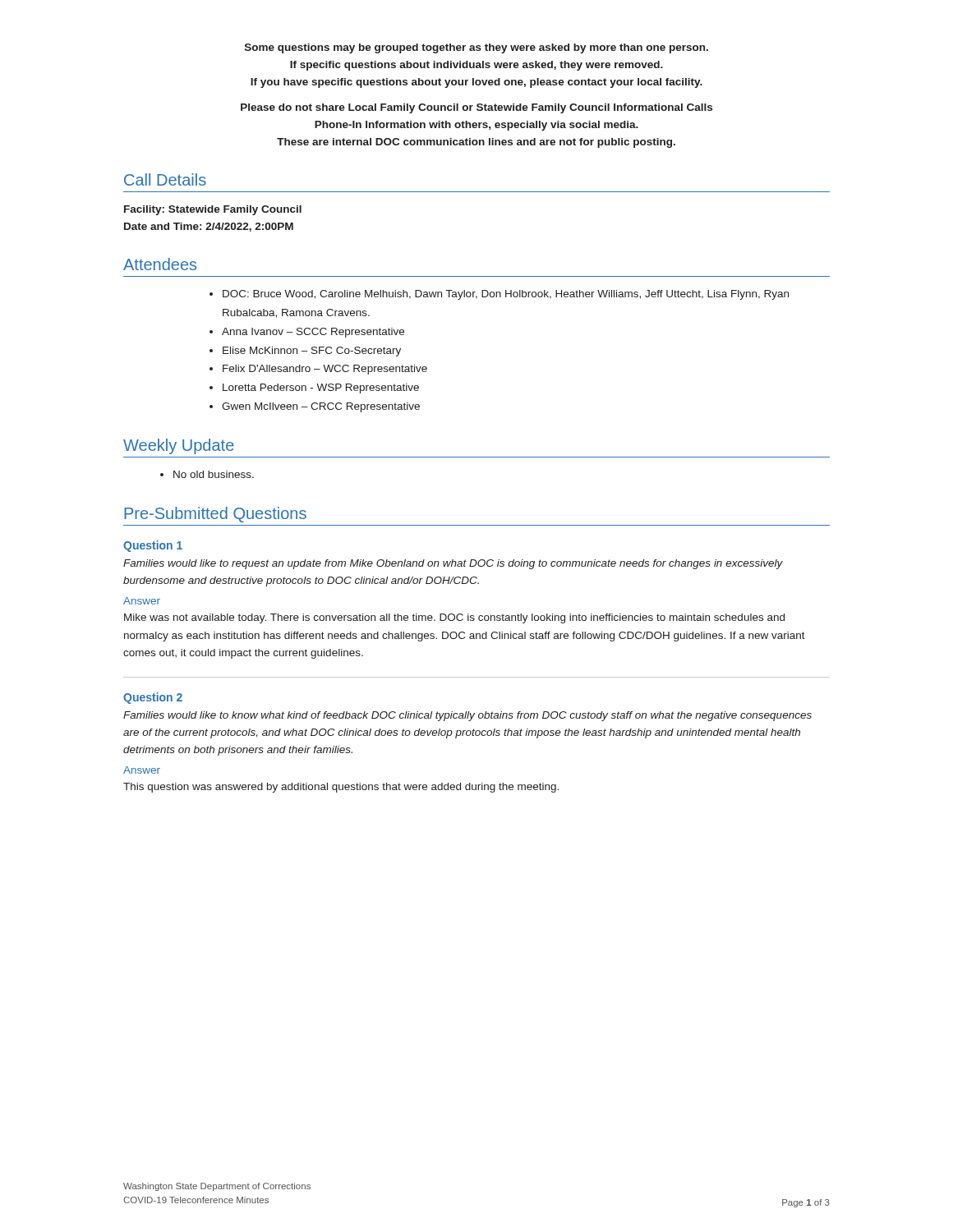Viewport: 953px width, 1232px height.
Task: Select the section header that reads "Question 2"
Action: 153,697
